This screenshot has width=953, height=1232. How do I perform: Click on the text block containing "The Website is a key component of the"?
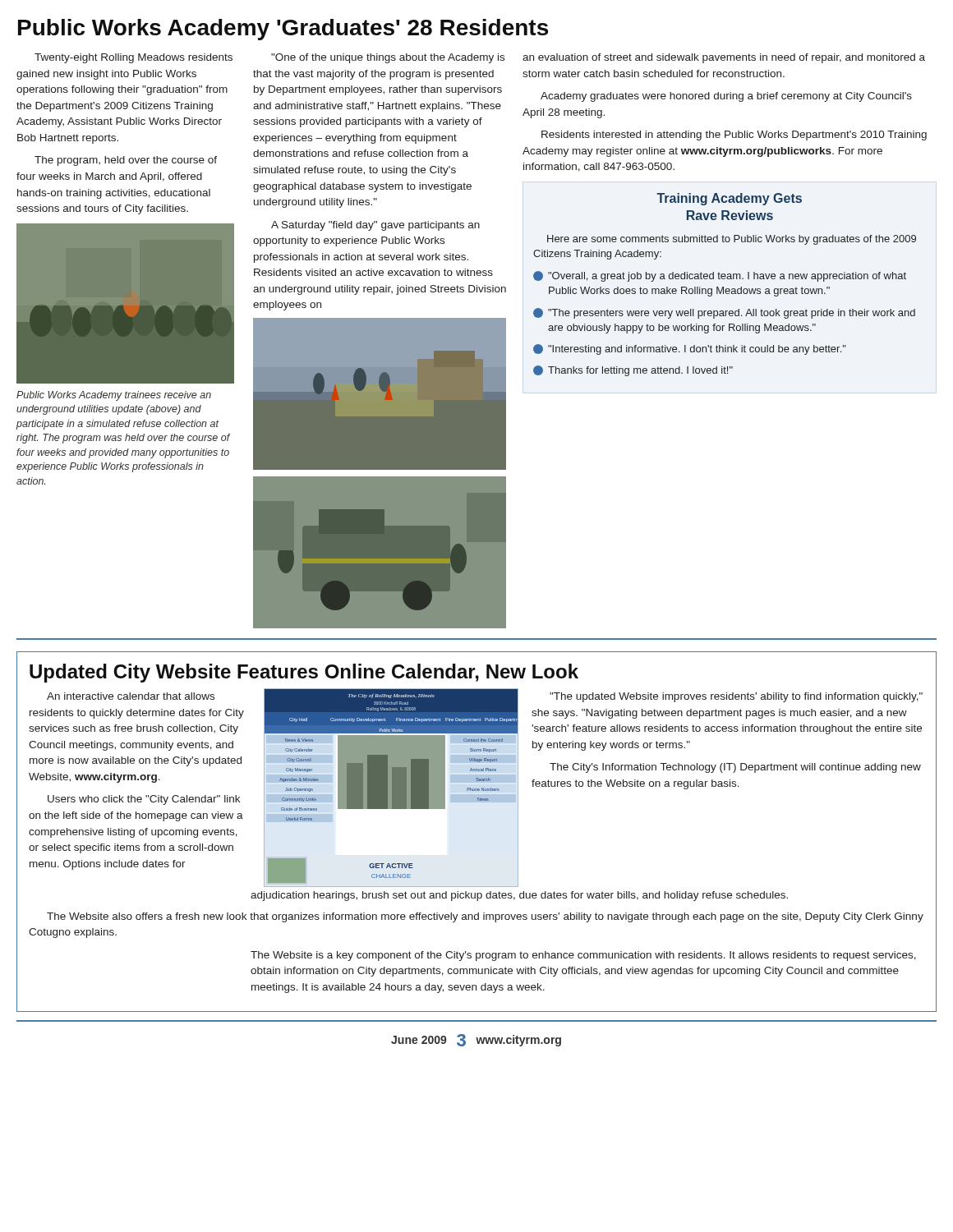pos(476,974)
